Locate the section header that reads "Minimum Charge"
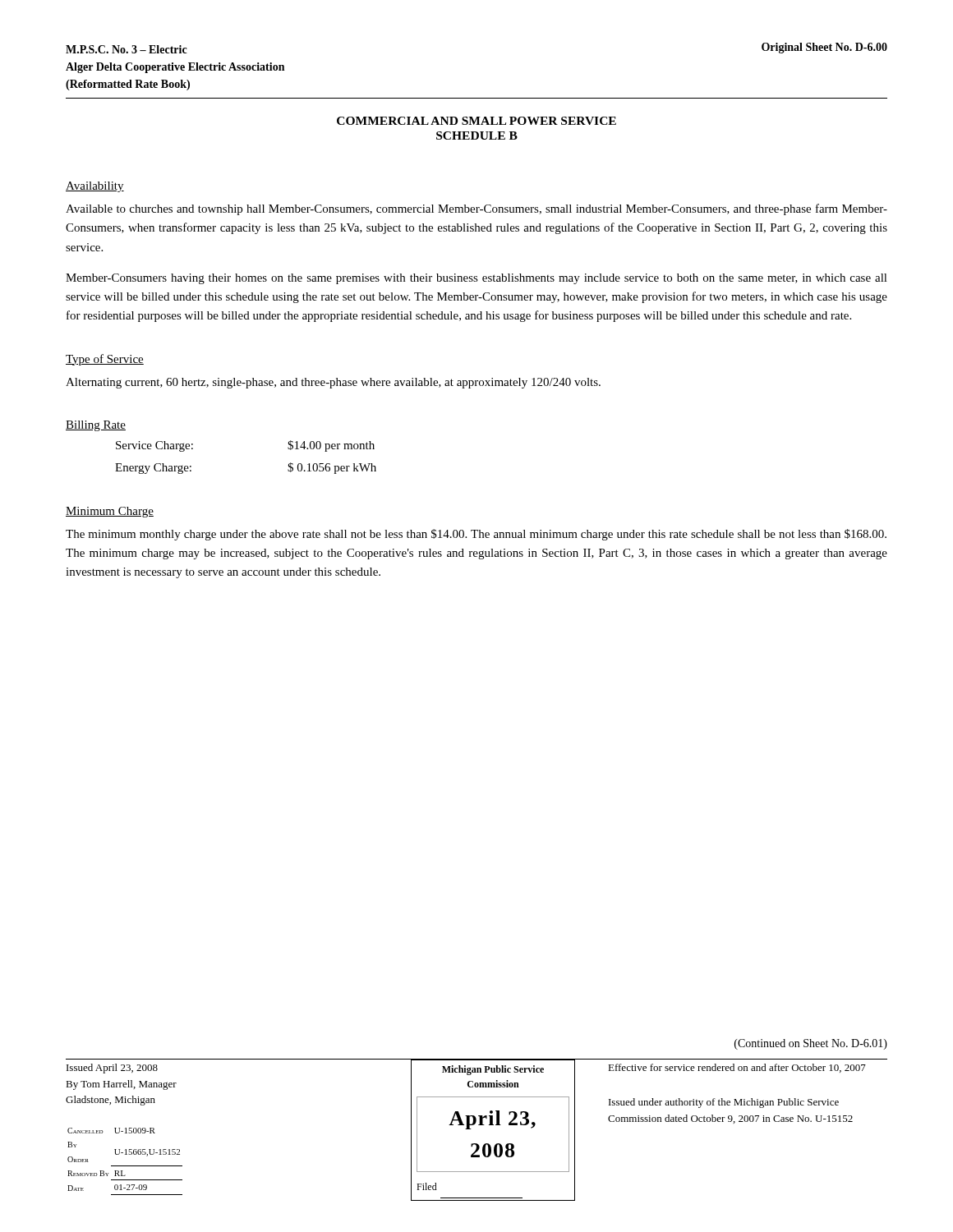 [x=110, y=511]
